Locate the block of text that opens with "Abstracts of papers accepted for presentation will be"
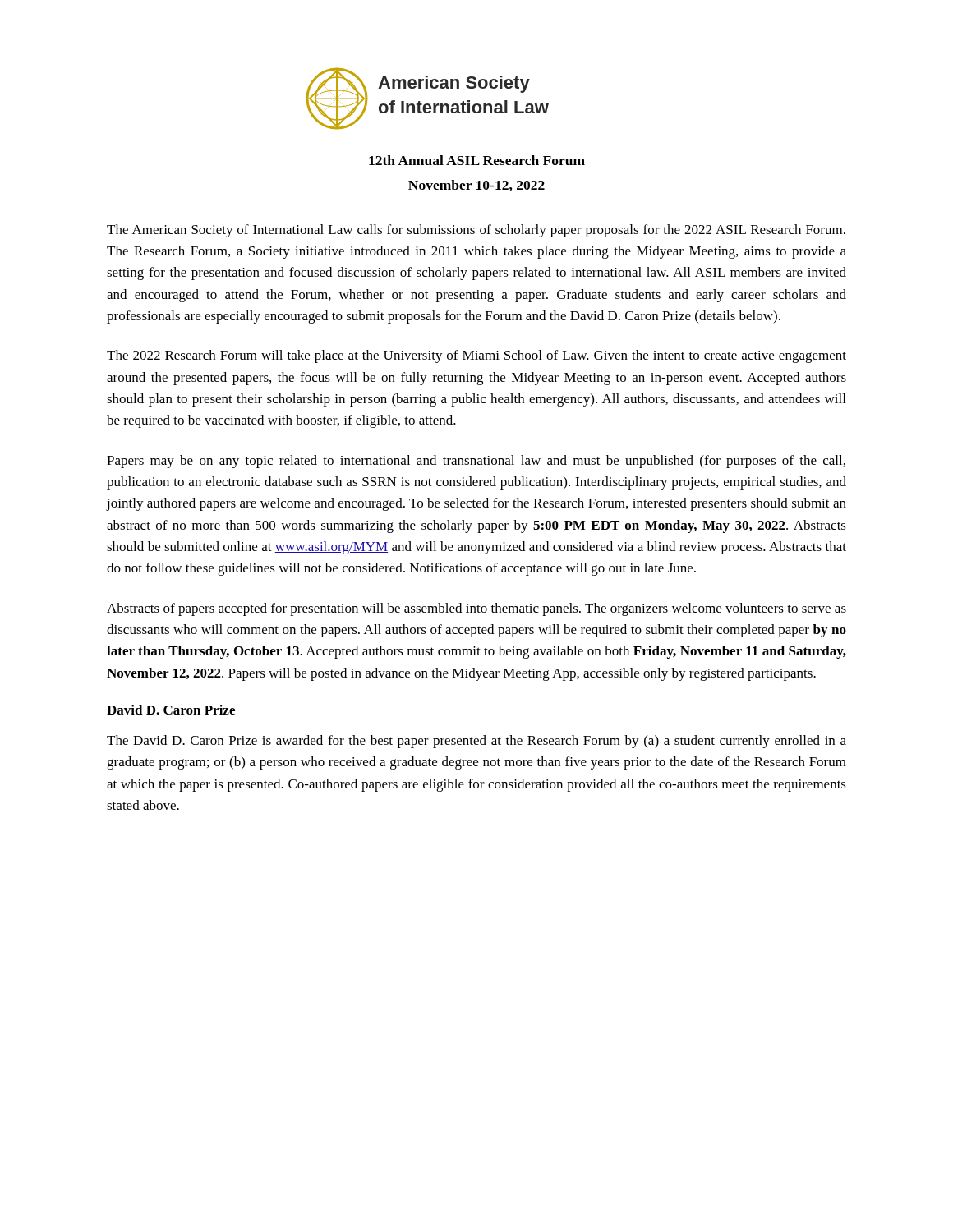953x1232 pixels. 476,640
